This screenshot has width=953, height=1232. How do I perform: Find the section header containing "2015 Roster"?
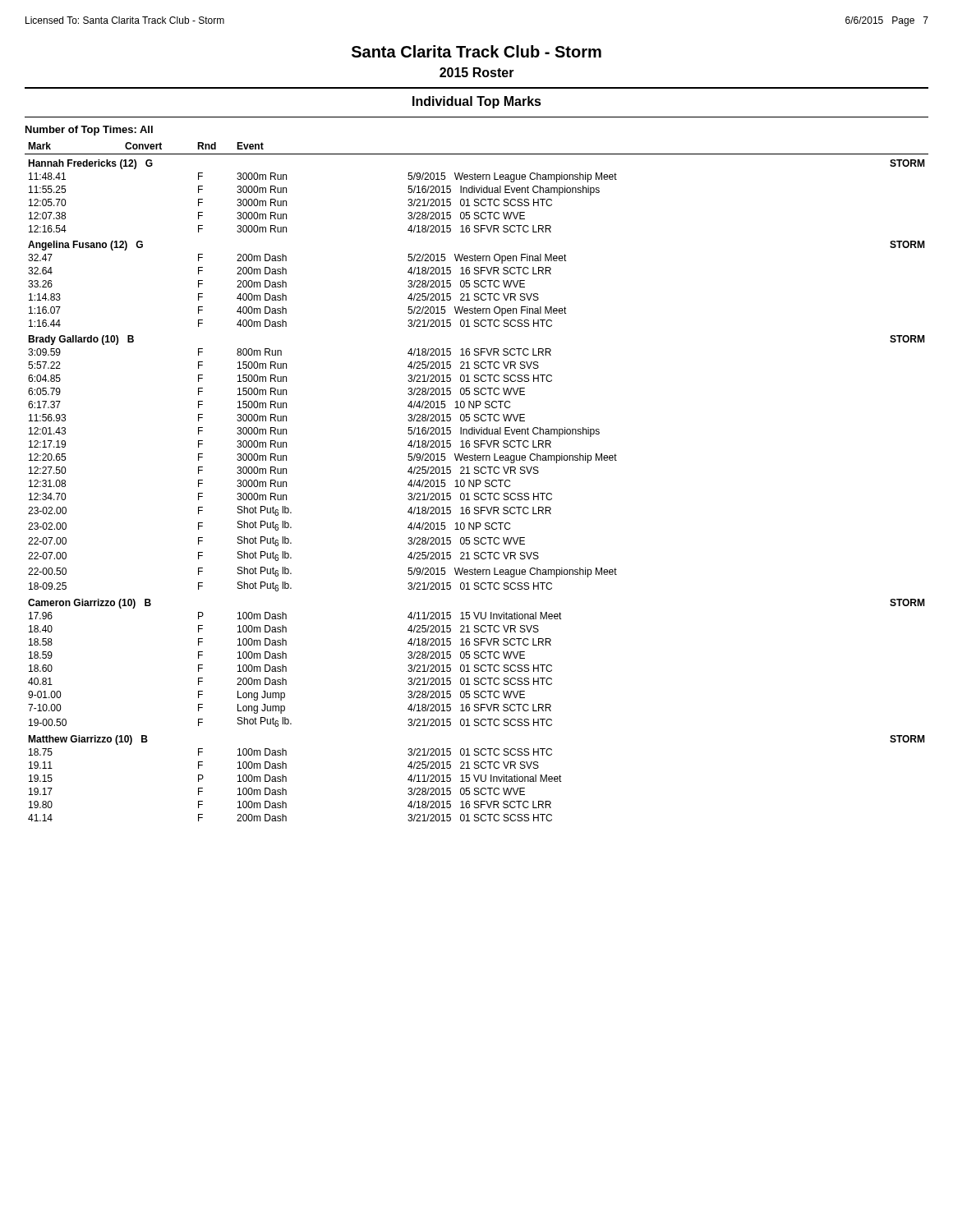tap(476, 73)
